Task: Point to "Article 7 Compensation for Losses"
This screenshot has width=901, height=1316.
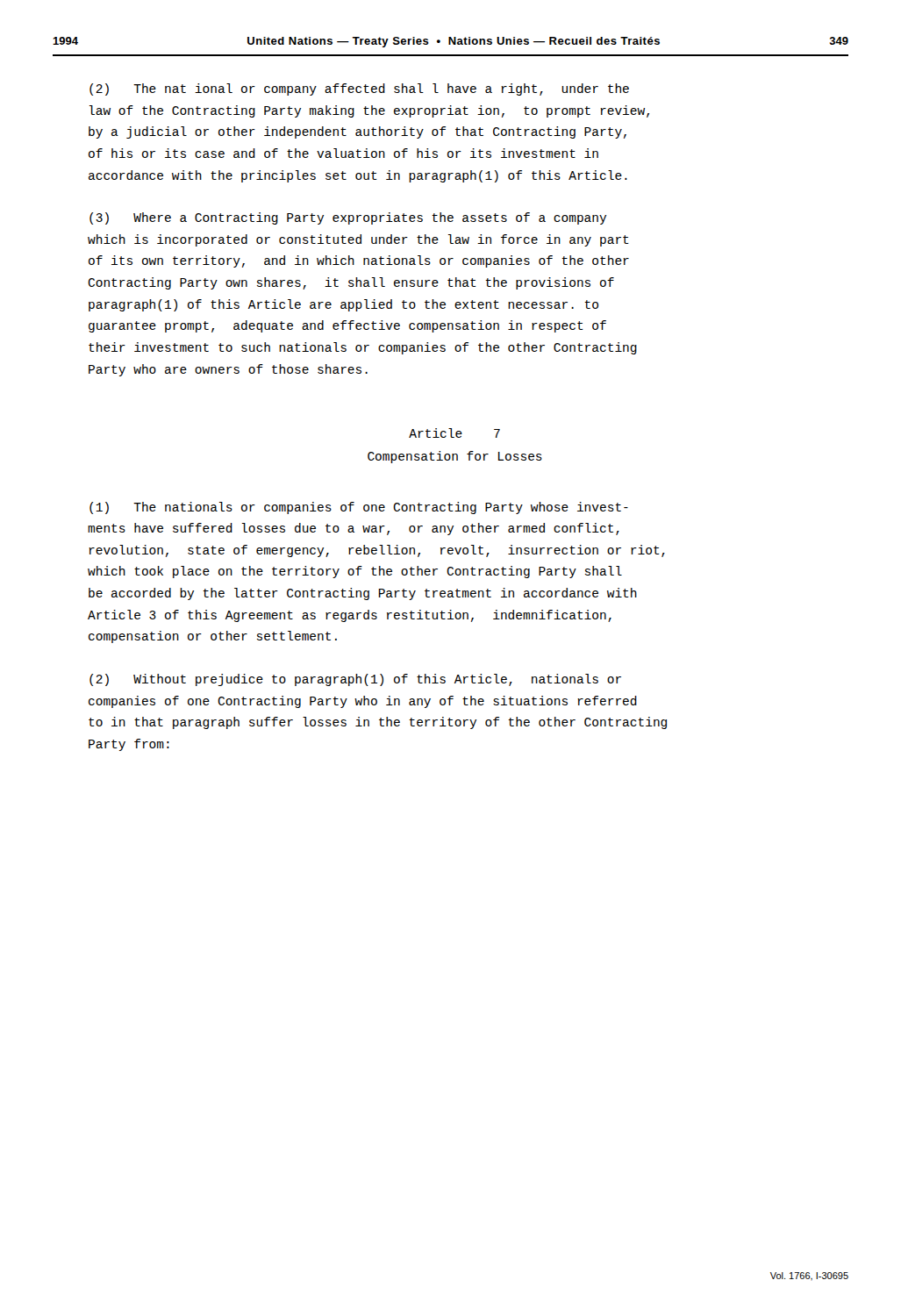Action: [455, 446]
